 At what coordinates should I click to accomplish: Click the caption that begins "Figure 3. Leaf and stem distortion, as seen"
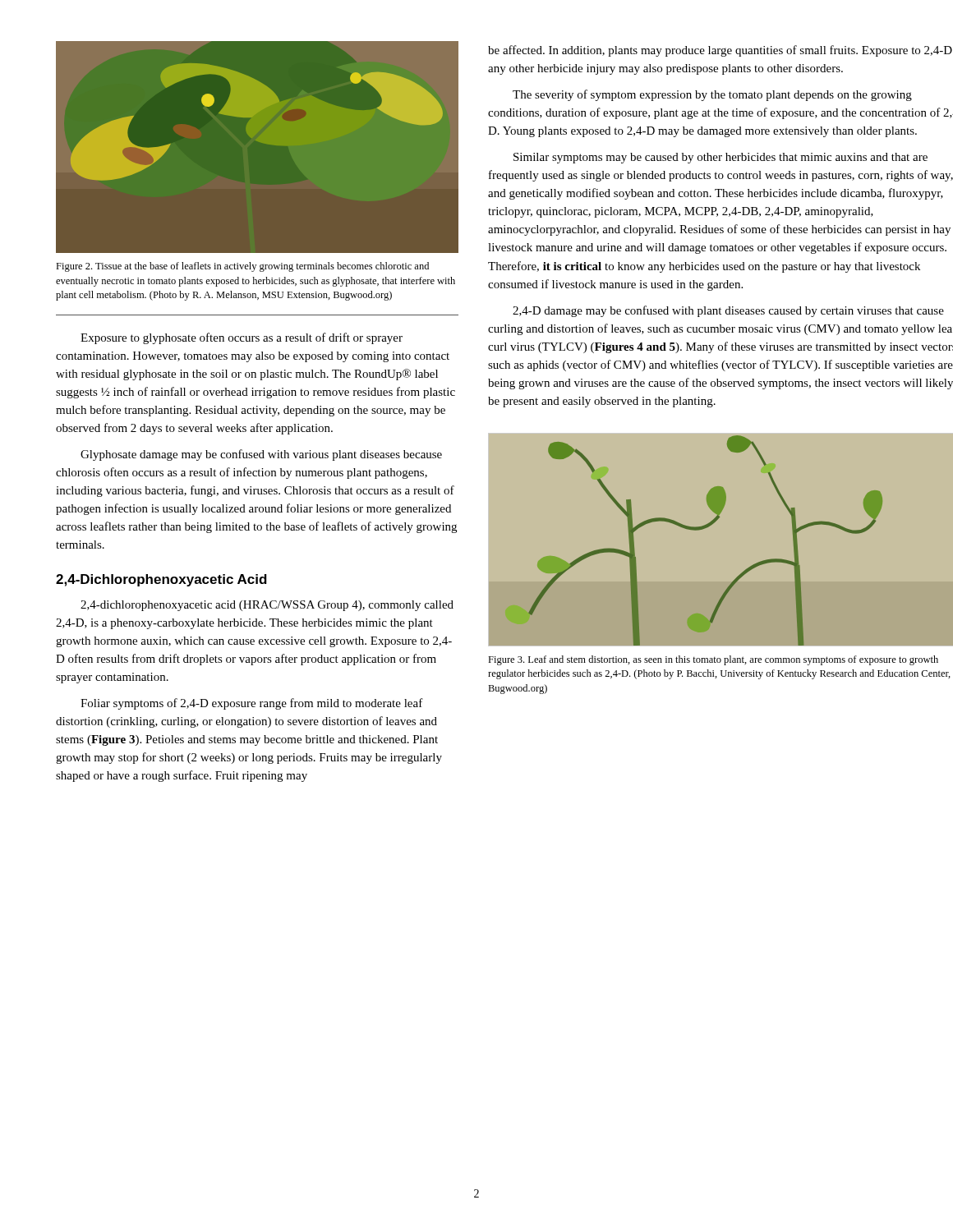pyautogui.click(x=719, y=674)
